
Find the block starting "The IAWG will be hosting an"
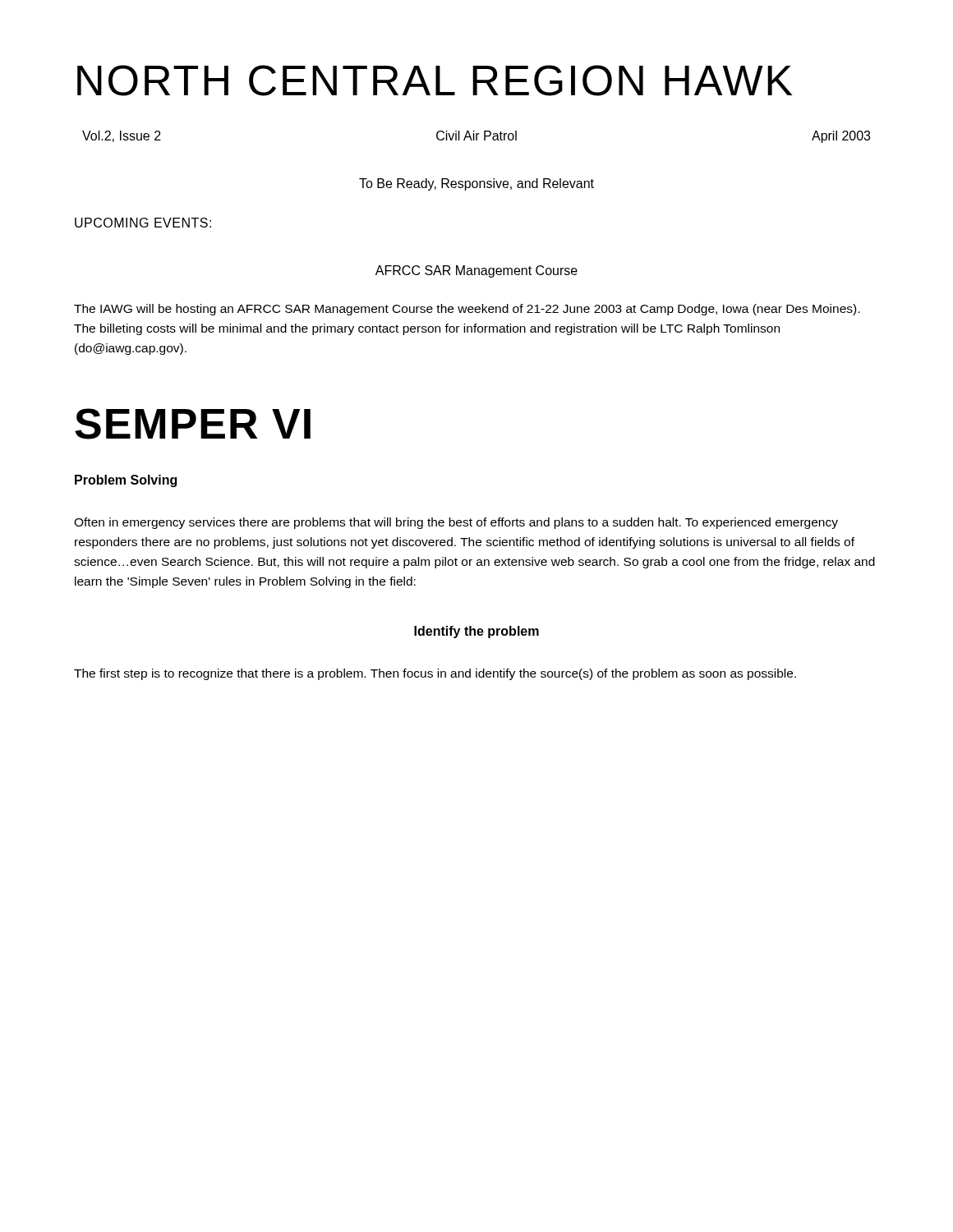[467, 328]
